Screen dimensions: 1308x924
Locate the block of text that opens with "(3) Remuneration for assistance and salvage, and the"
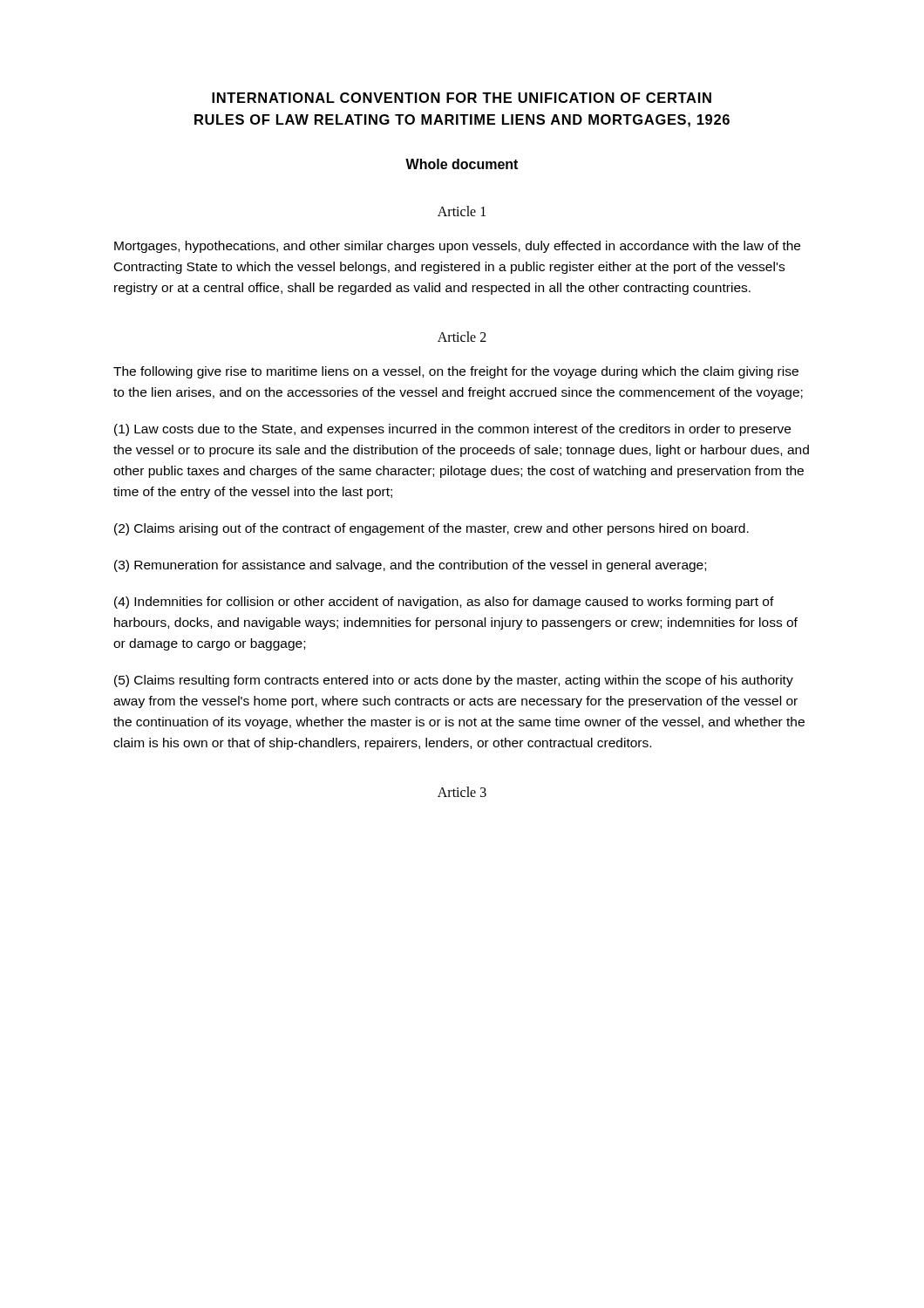[x=410, y=564]
